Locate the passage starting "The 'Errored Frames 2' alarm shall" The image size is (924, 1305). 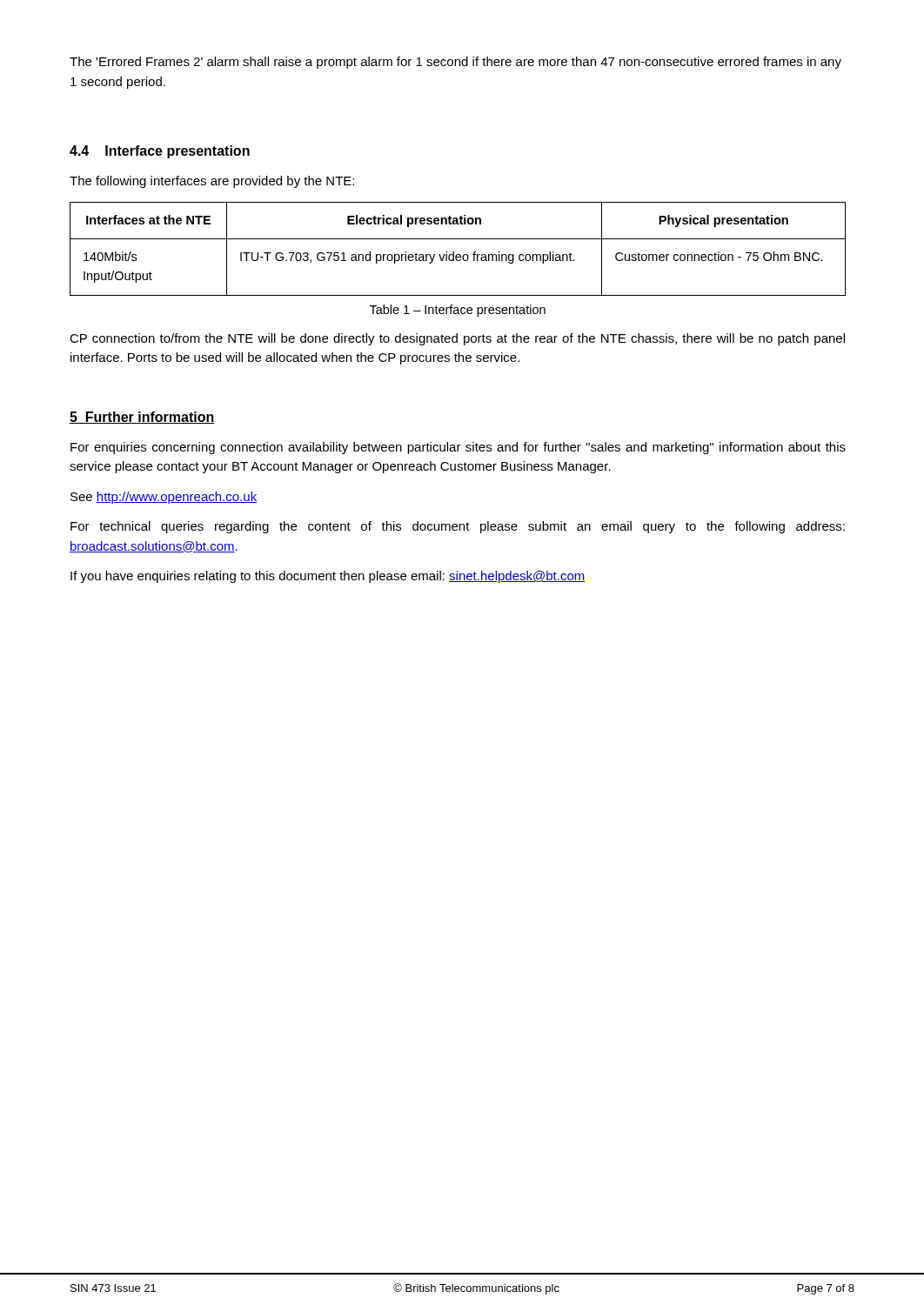coord(458,72)
